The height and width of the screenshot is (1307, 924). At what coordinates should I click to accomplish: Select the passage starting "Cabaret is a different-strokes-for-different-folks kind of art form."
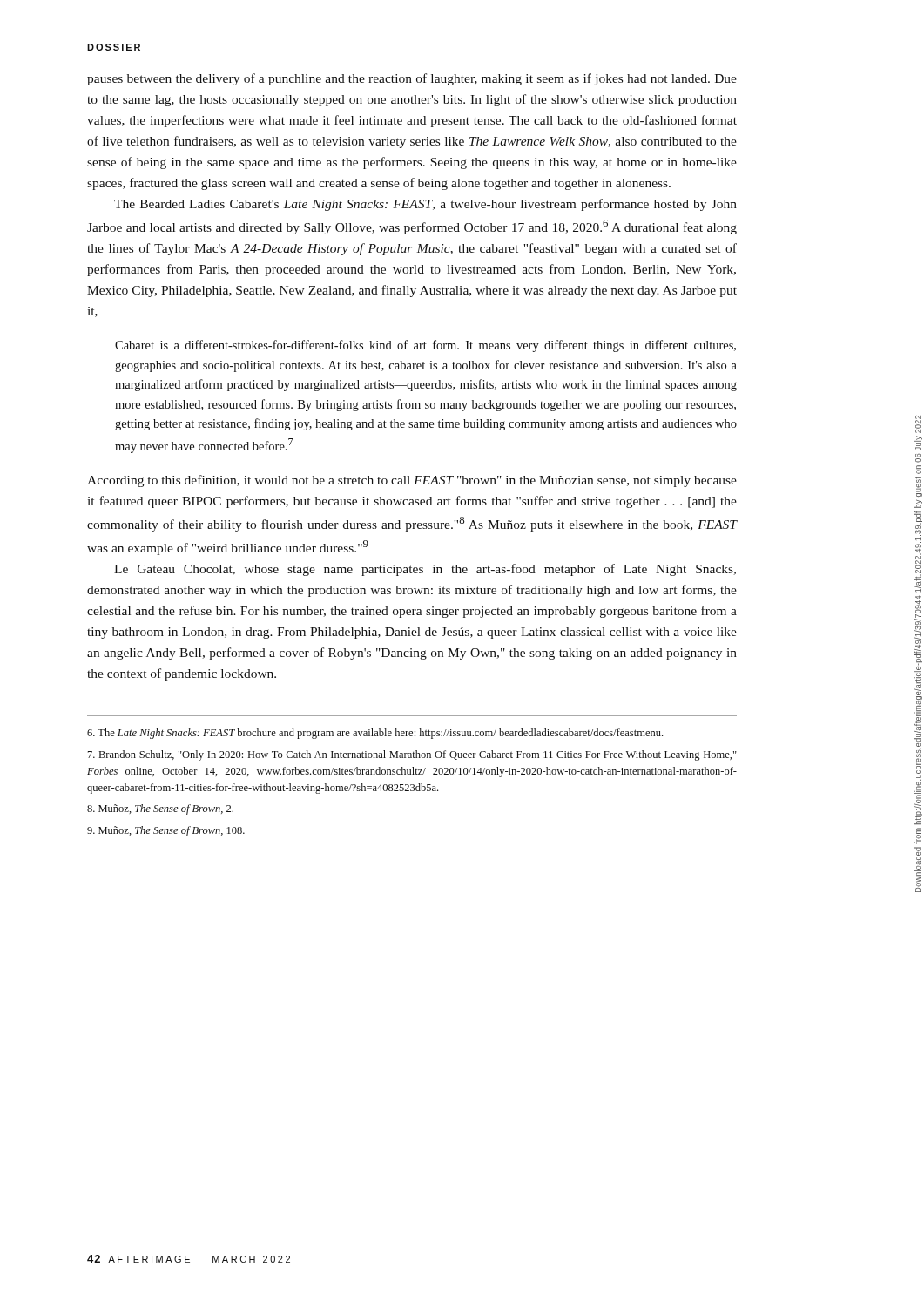point(426,395)
